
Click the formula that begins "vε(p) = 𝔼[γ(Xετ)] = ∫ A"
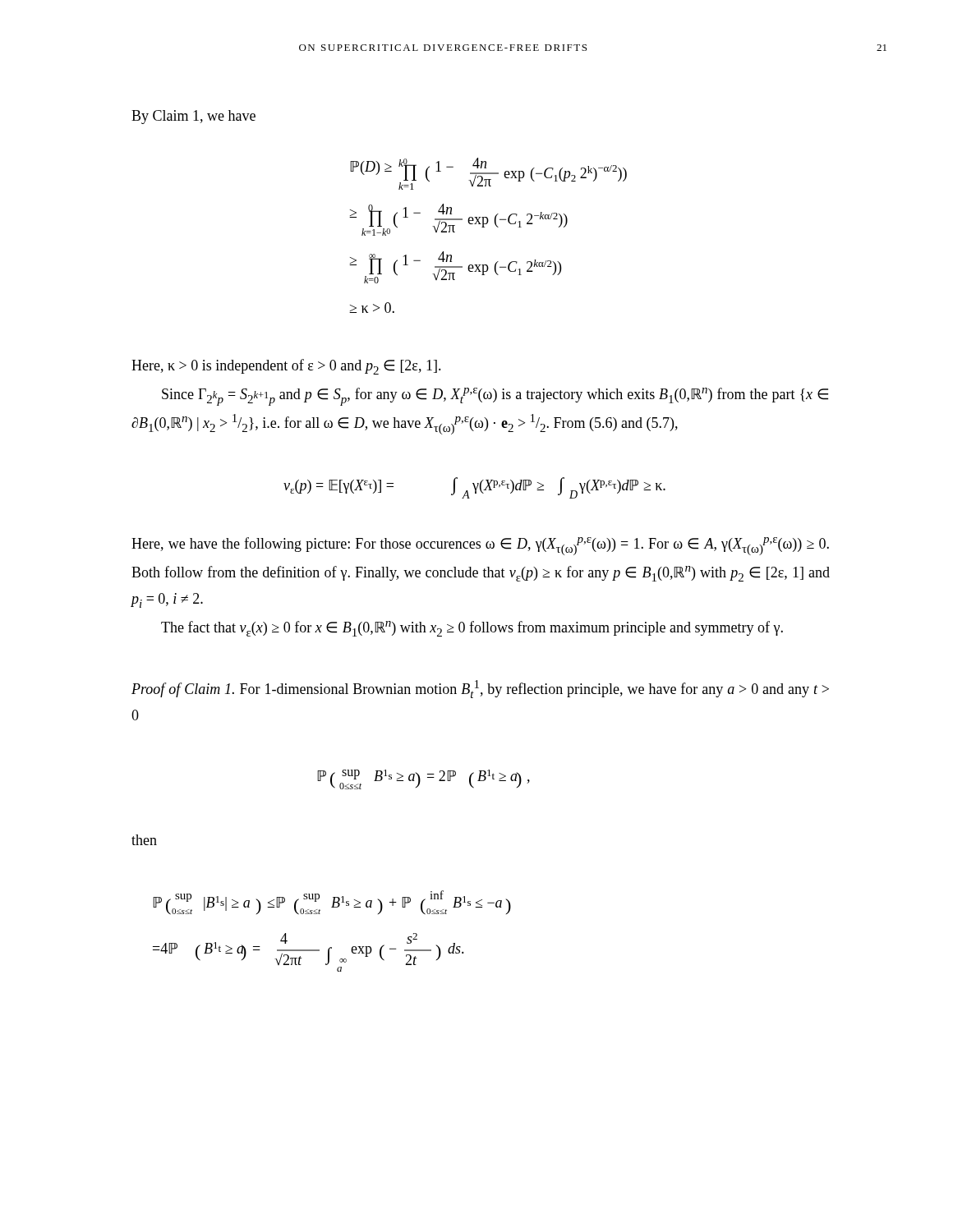[481, 483]
